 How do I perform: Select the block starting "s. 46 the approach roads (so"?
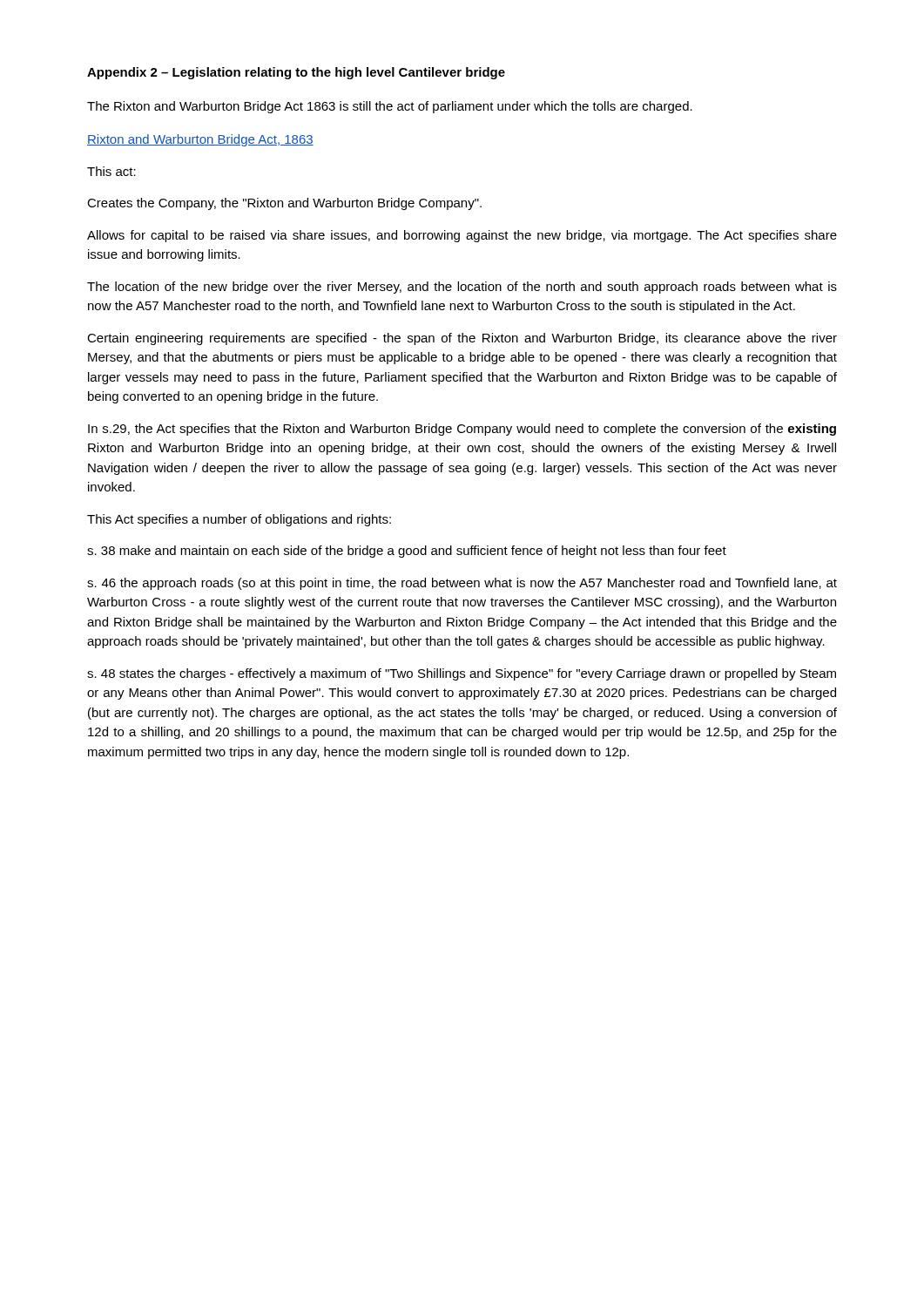[x=462, y=611]
